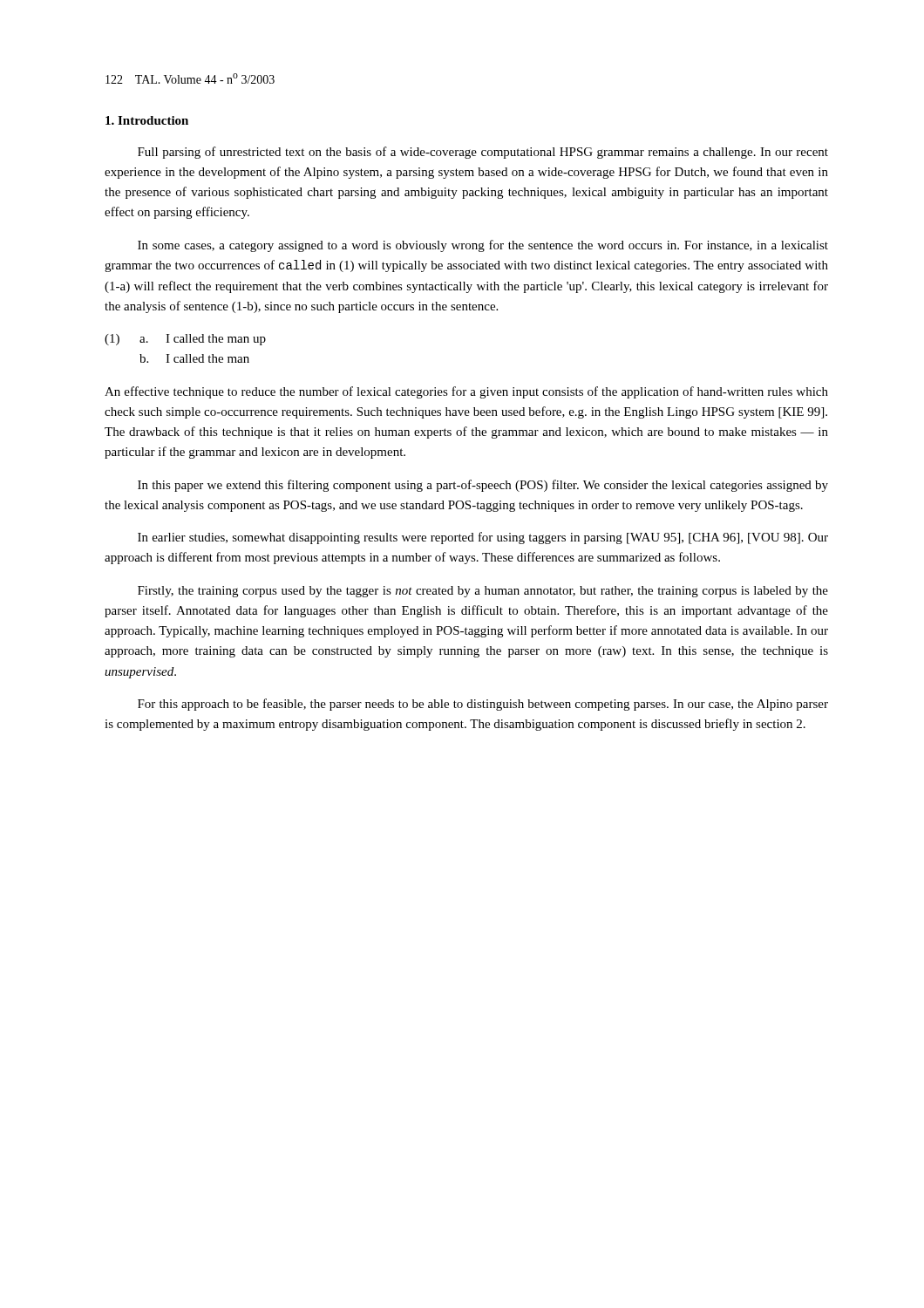Click on the text block that reads "For this approach to be"

tap(466, 714)
